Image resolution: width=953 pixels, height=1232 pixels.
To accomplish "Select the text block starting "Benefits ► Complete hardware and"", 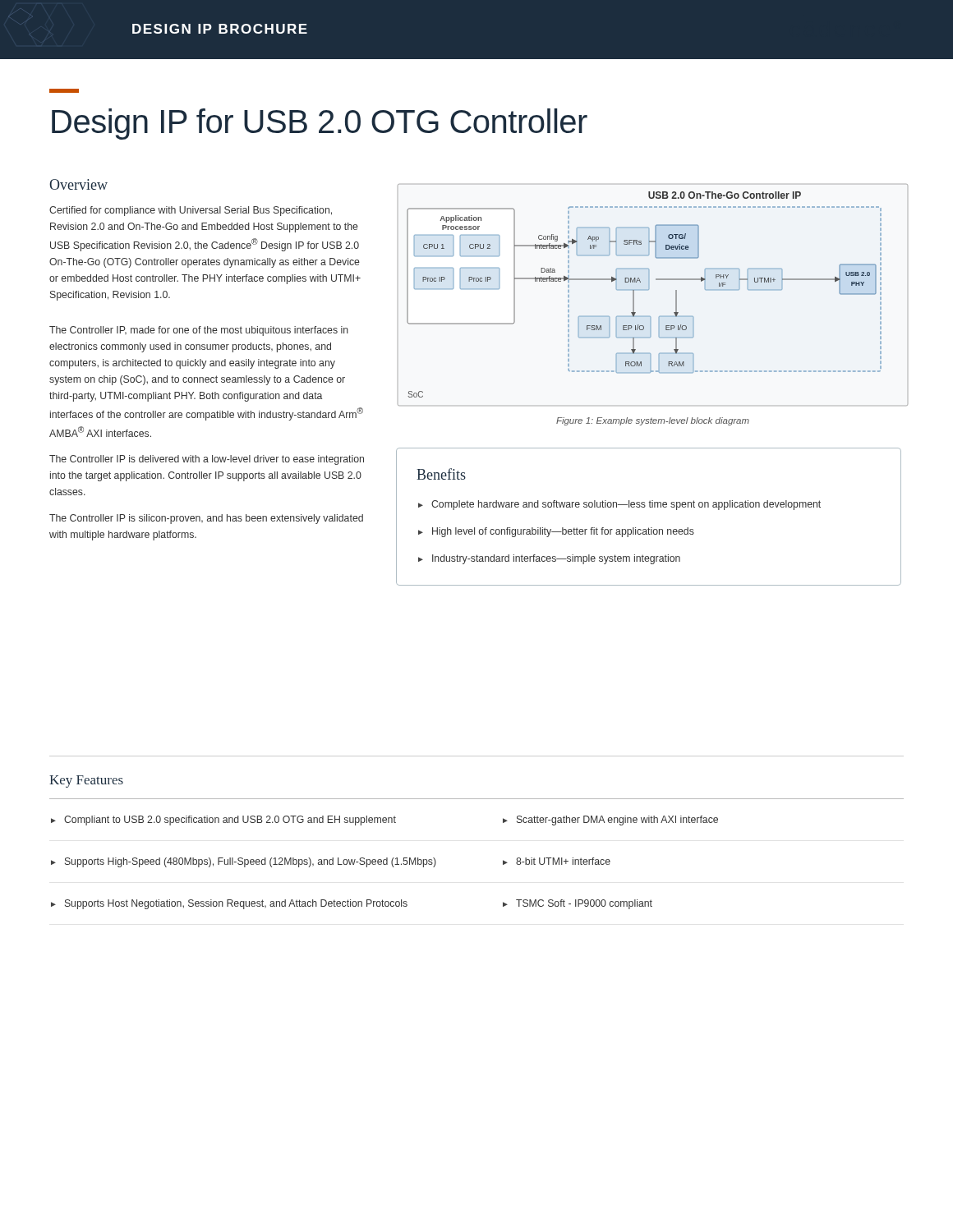I will pos(647,517).
